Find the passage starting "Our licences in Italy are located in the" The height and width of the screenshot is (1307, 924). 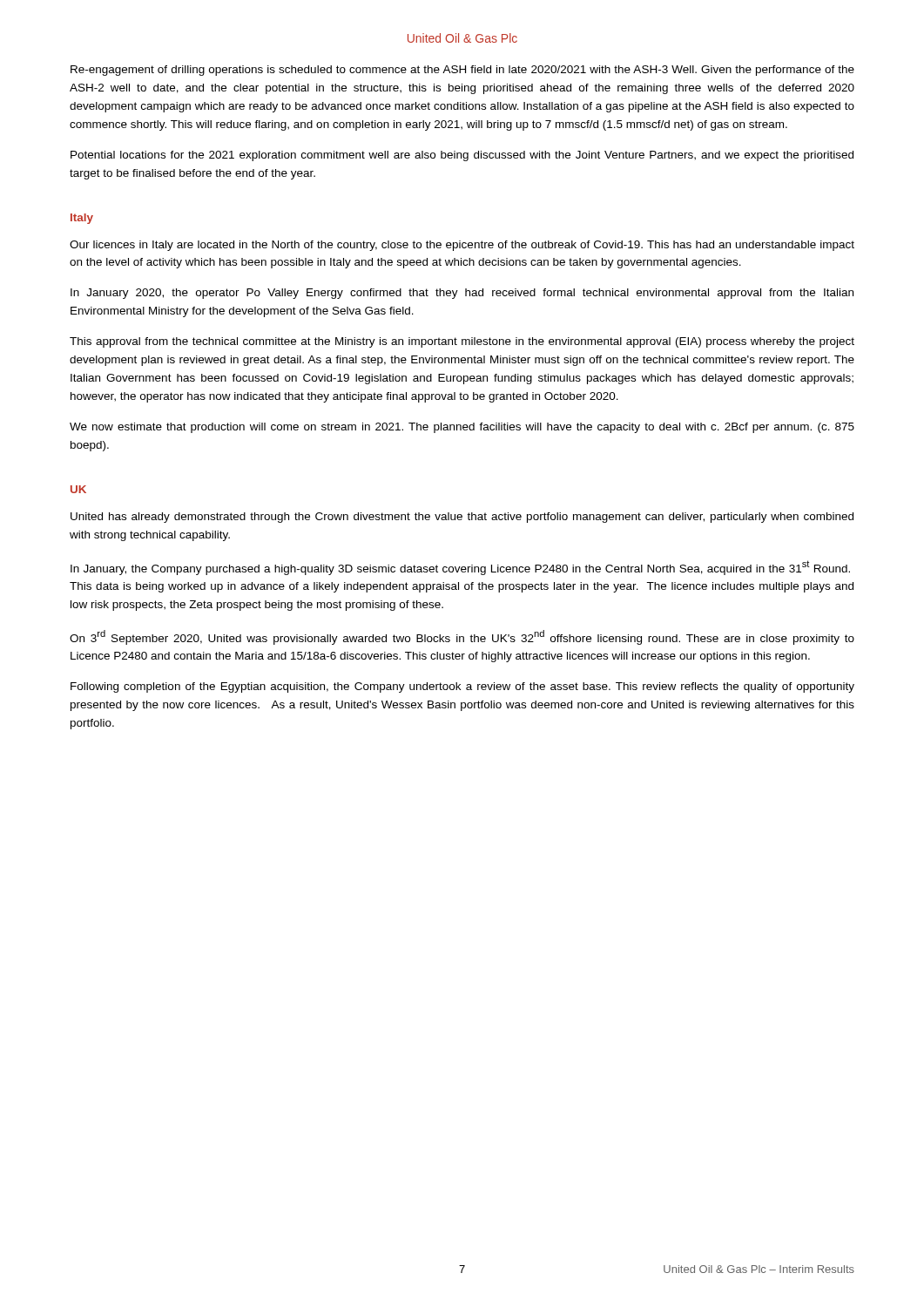point(462,253)
